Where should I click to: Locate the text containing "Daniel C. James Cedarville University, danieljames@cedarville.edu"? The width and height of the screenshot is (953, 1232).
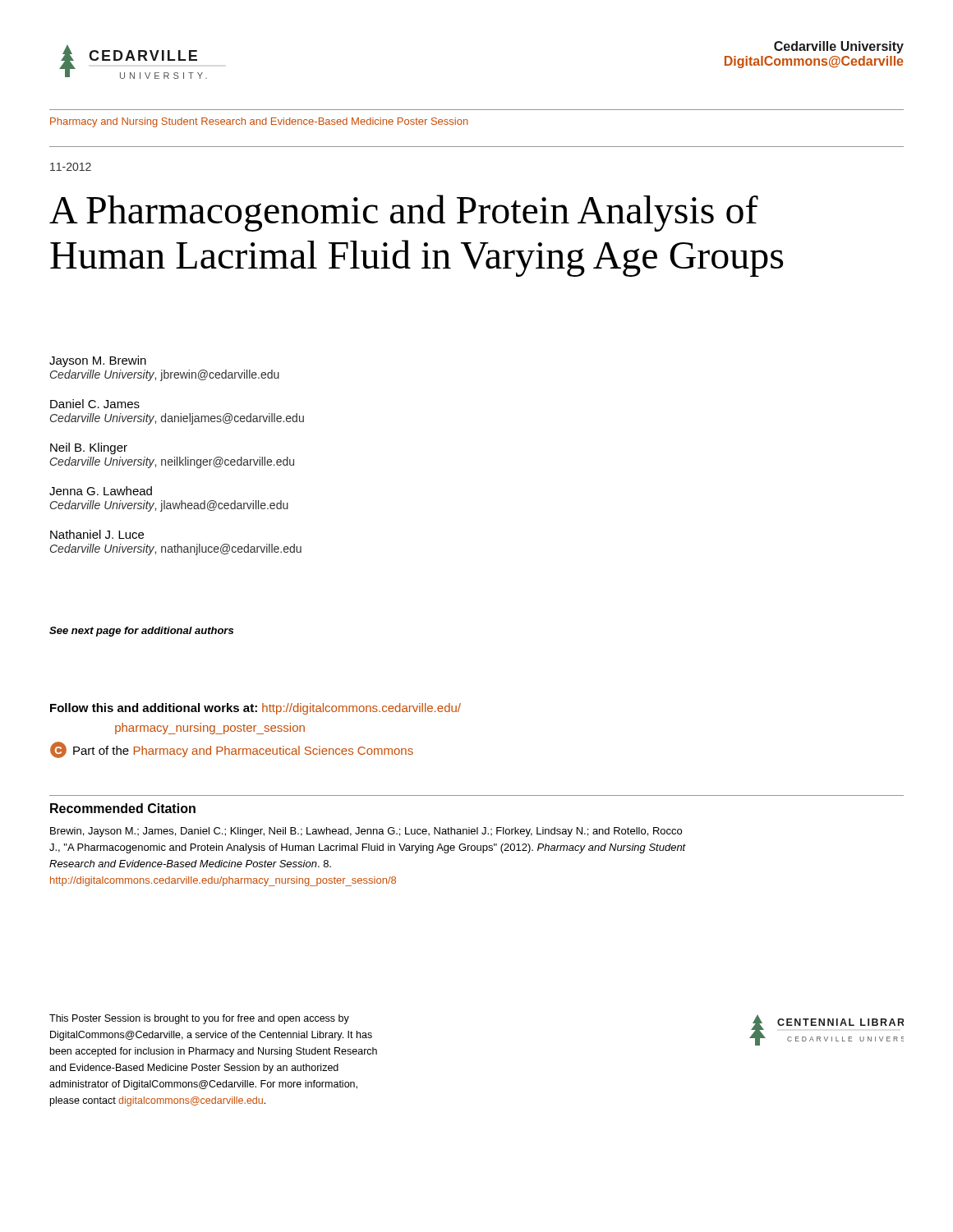coord(177,411)
